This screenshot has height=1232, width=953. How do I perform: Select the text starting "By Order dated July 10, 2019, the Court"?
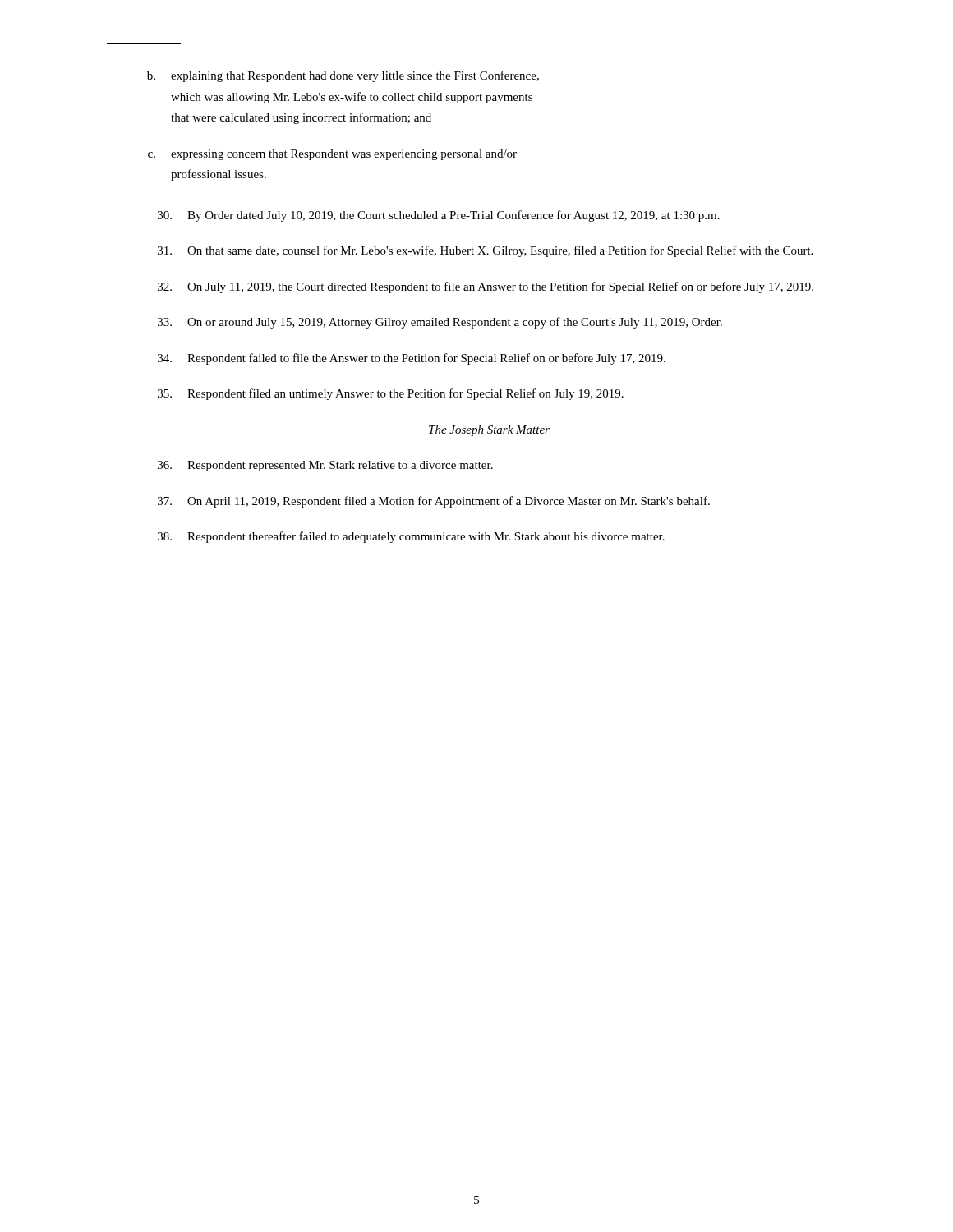tap(489, 215)
